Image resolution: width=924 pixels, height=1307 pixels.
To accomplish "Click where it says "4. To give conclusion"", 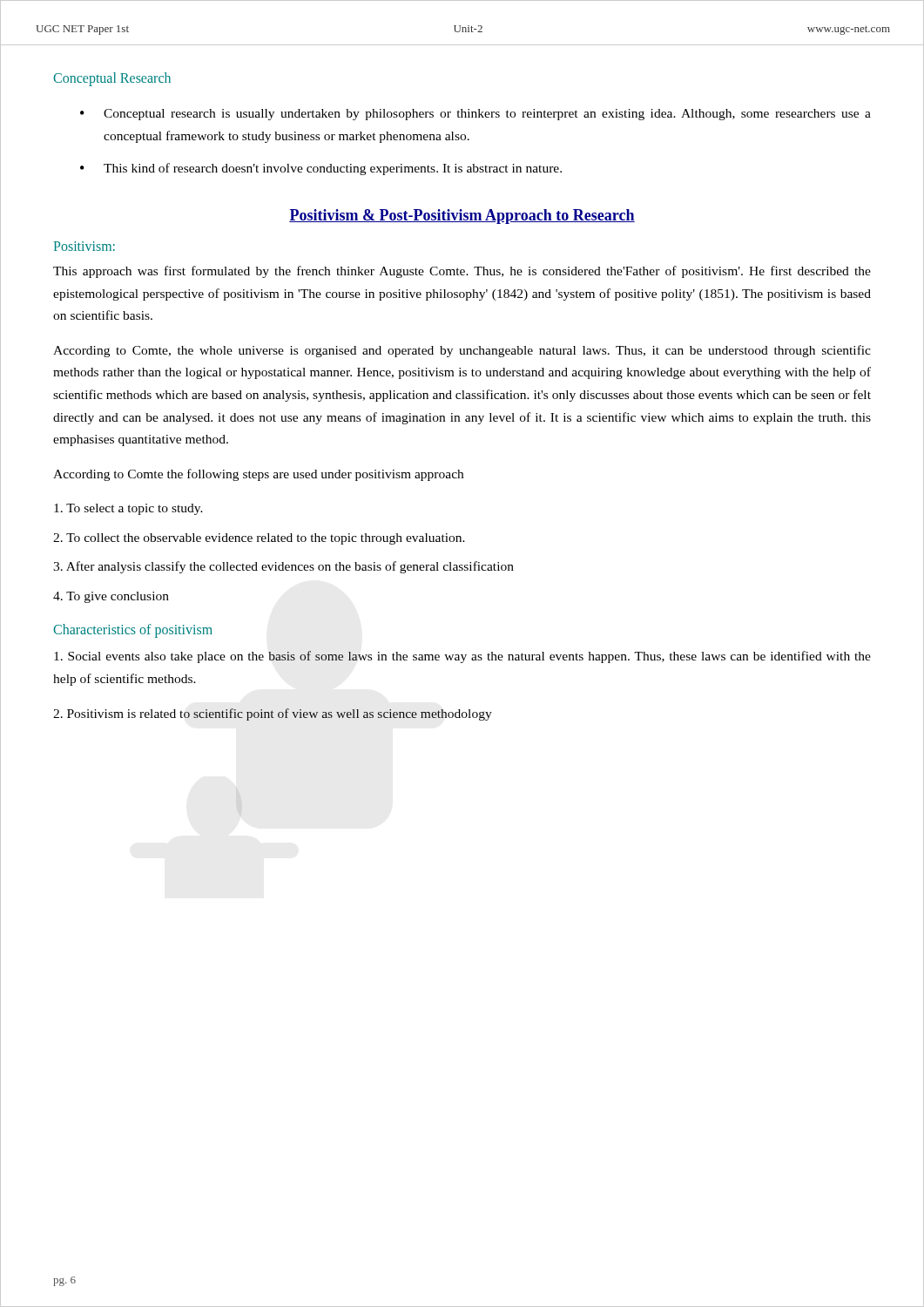I will (111, 595).
